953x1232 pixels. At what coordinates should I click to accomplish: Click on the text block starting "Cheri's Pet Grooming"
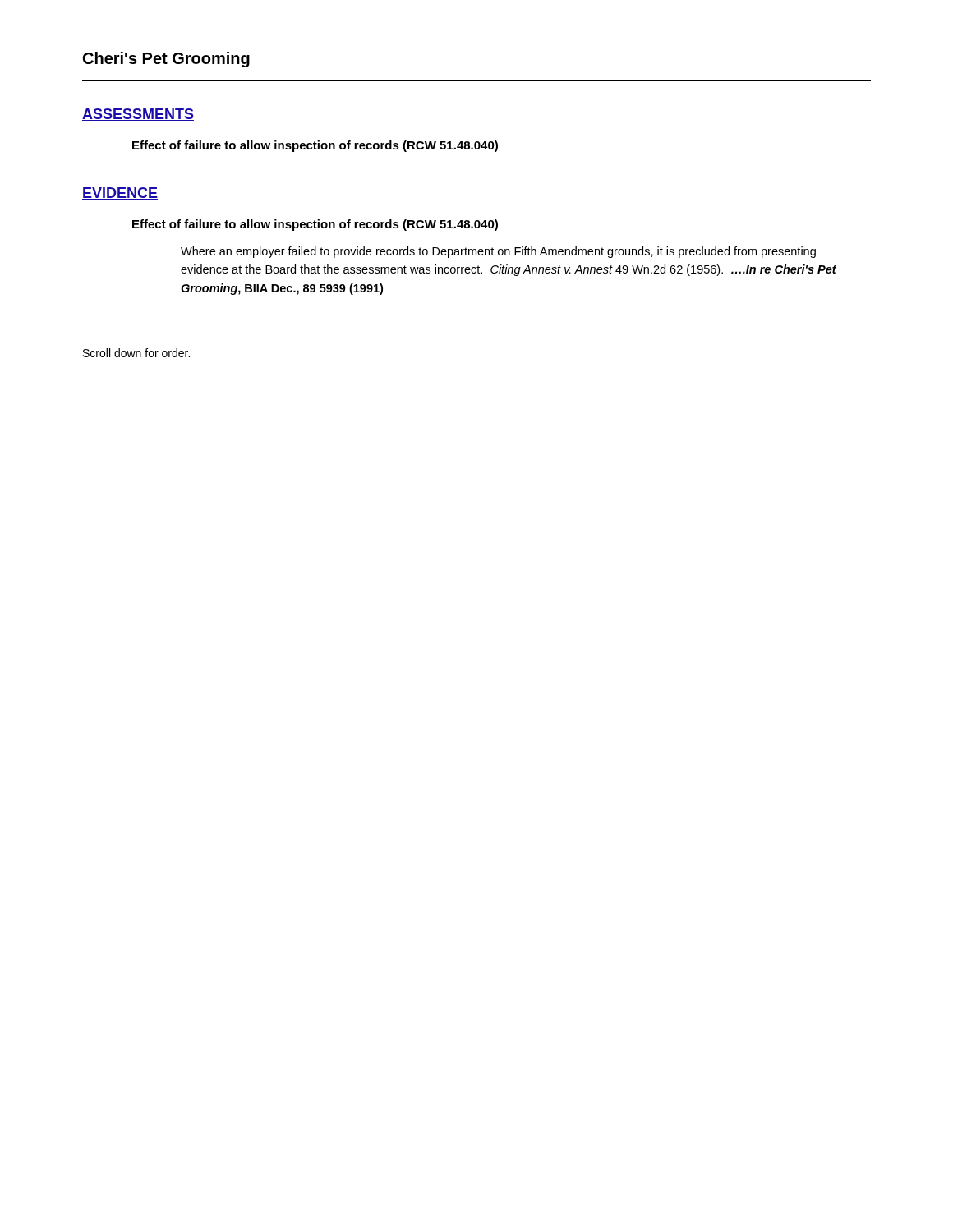coord(166,60)
